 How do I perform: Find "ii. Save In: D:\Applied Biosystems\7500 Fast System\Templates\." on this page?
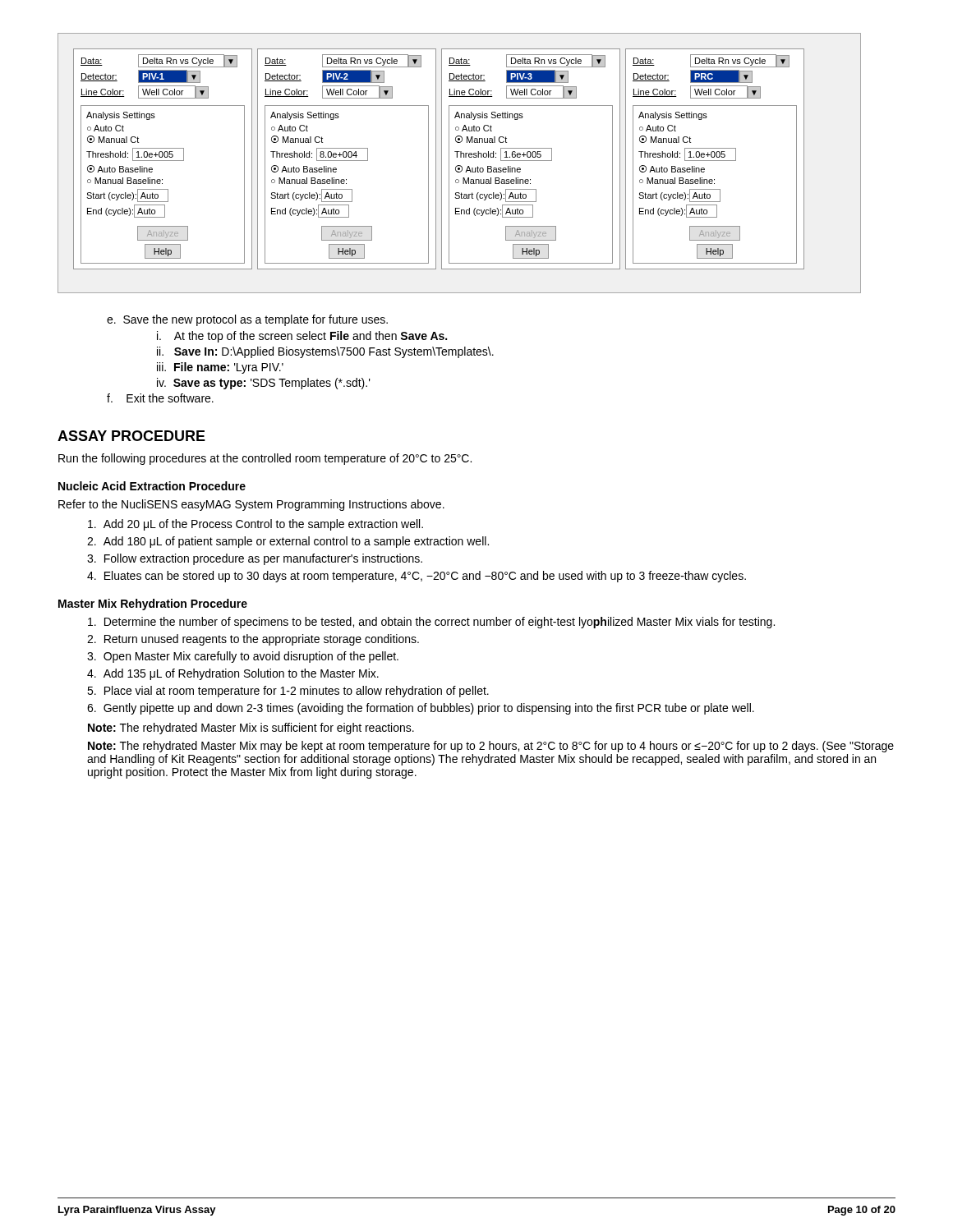[x=325, y=352]
